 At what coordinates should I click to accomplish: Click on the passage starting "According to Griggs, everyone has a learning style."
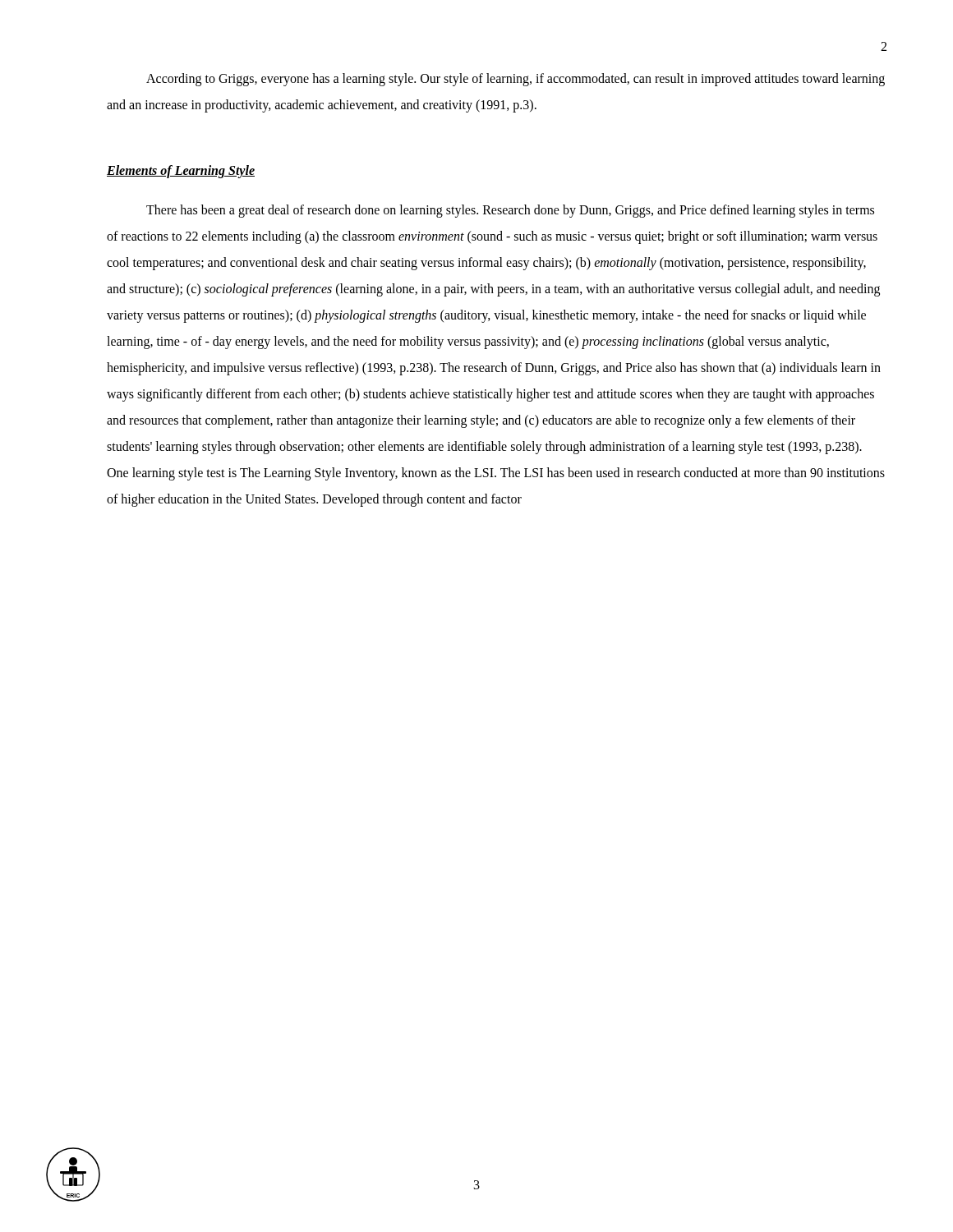click(x=496, y=92)
